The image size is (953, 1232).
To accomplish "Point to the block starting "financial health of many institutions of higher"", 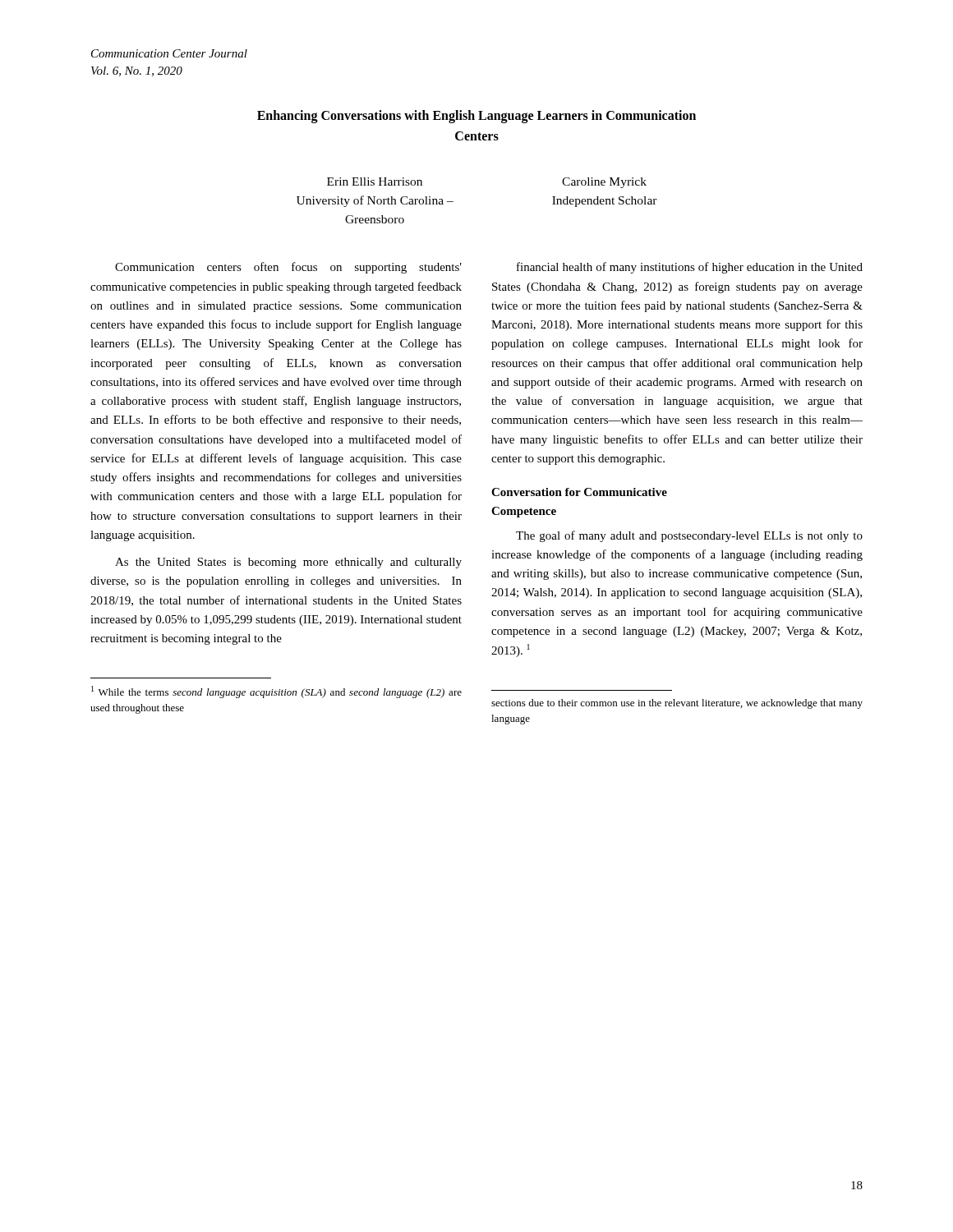I will (677, 363).
